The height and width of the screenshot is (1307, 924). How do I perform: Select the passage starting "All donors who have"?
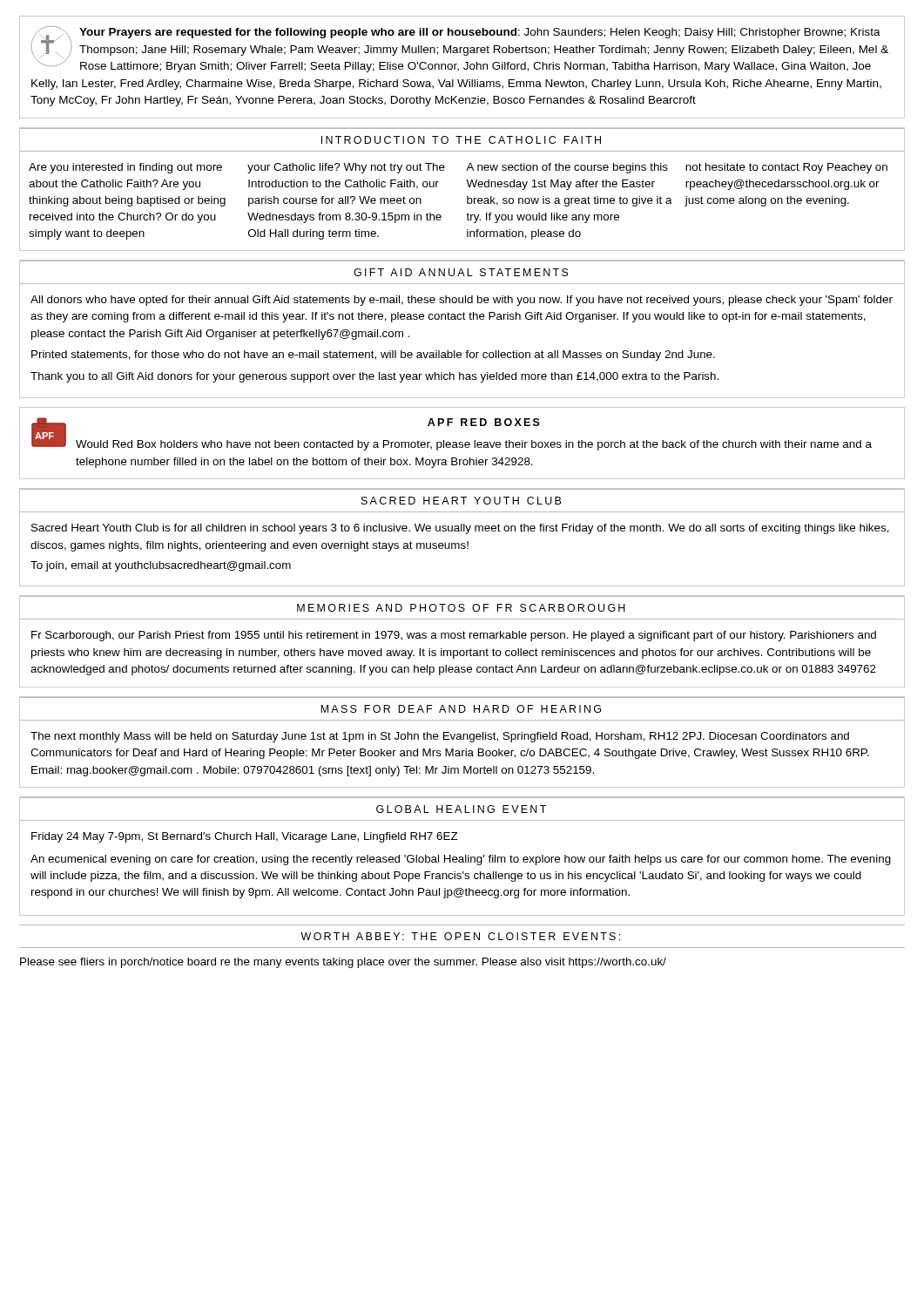coord(462,301)
